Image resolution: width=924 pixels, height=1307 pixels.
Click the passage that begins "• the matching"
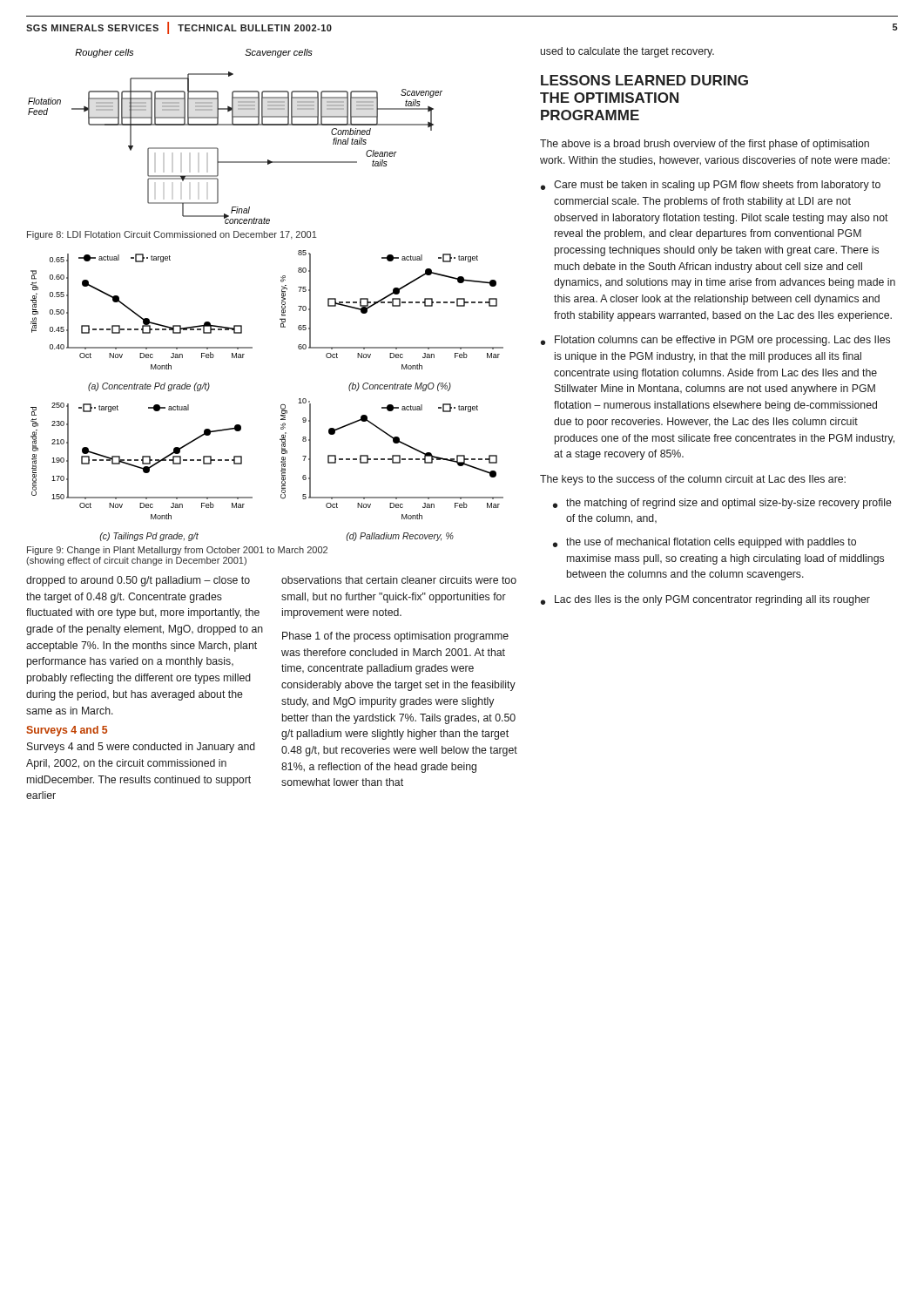(x=725, y=511)
